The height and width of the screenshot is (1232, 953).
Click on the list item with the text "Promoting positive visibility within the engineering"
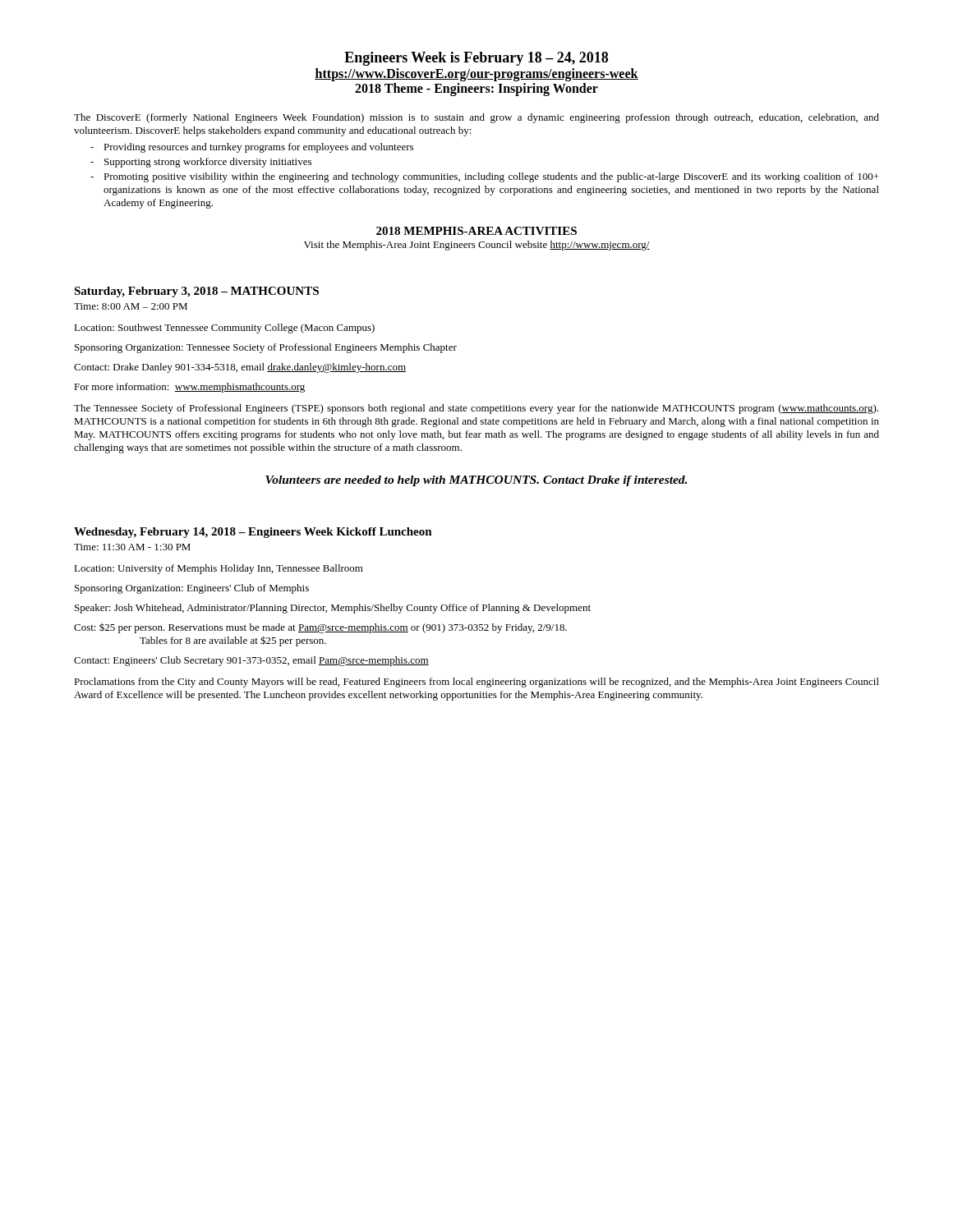click(491, 189)
